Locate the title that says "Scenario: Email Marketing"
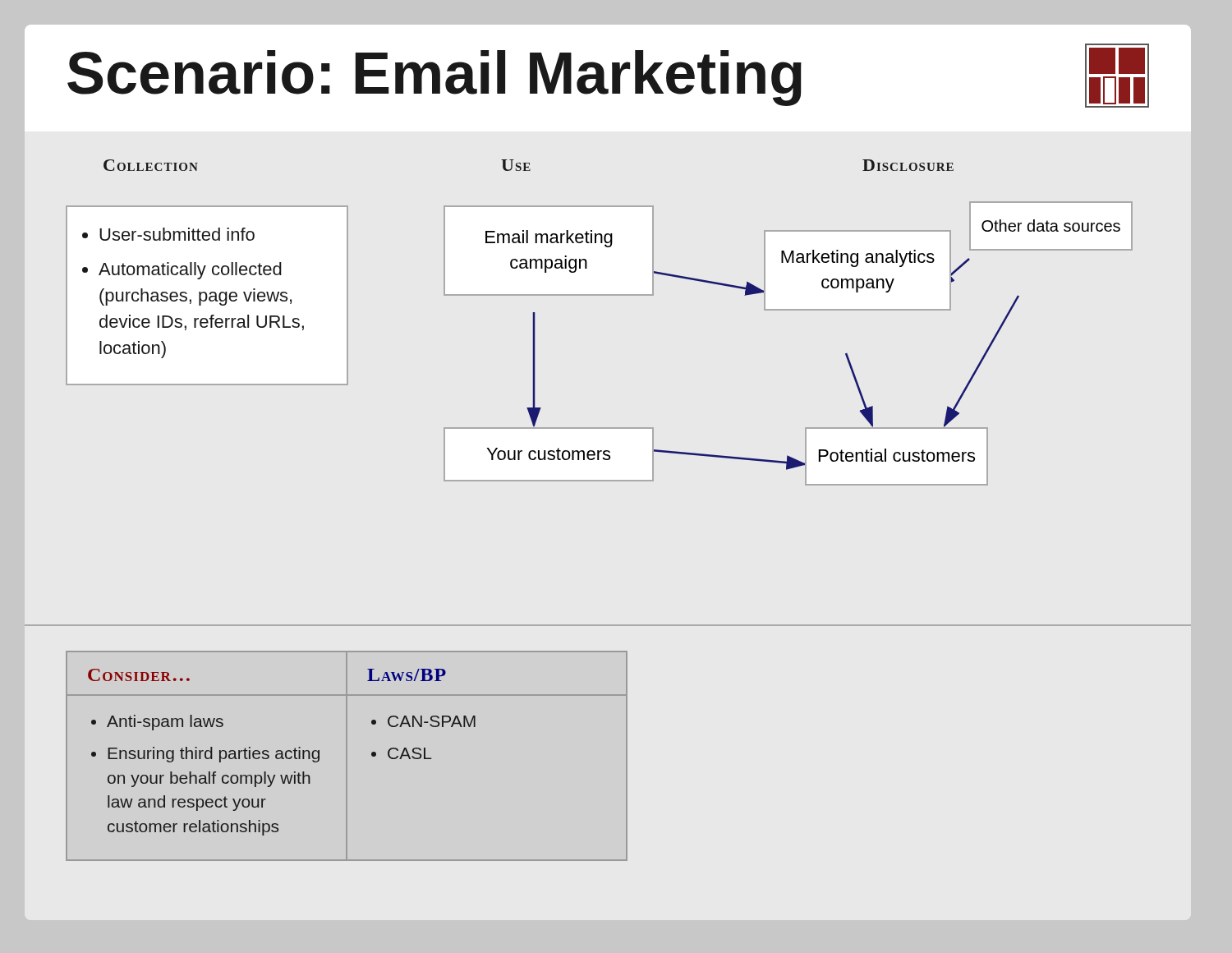The image size is (1232, 953). 435,73
